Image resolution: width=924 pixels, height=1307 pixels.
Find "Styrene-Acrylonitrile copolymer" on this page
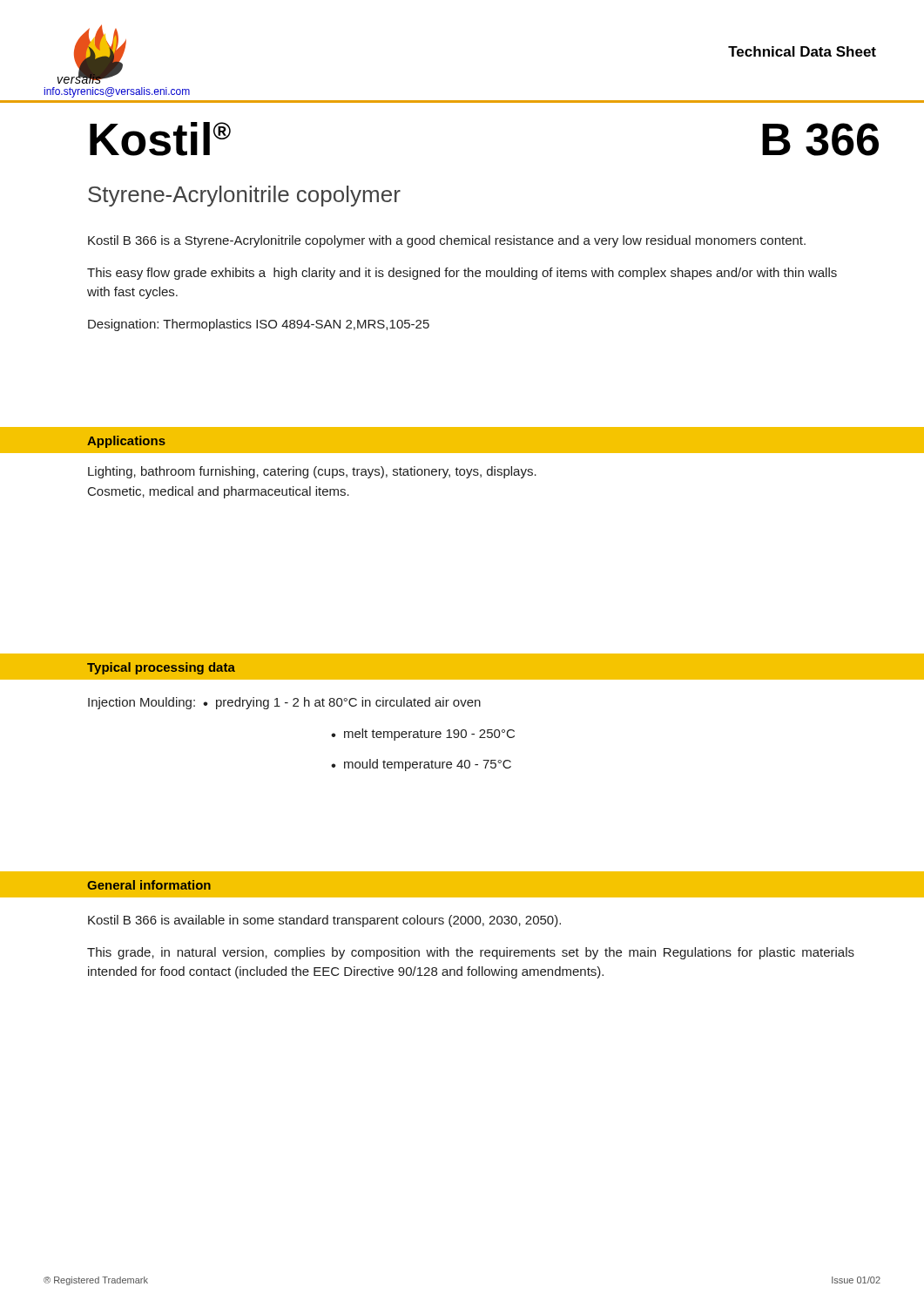[244, 194]
